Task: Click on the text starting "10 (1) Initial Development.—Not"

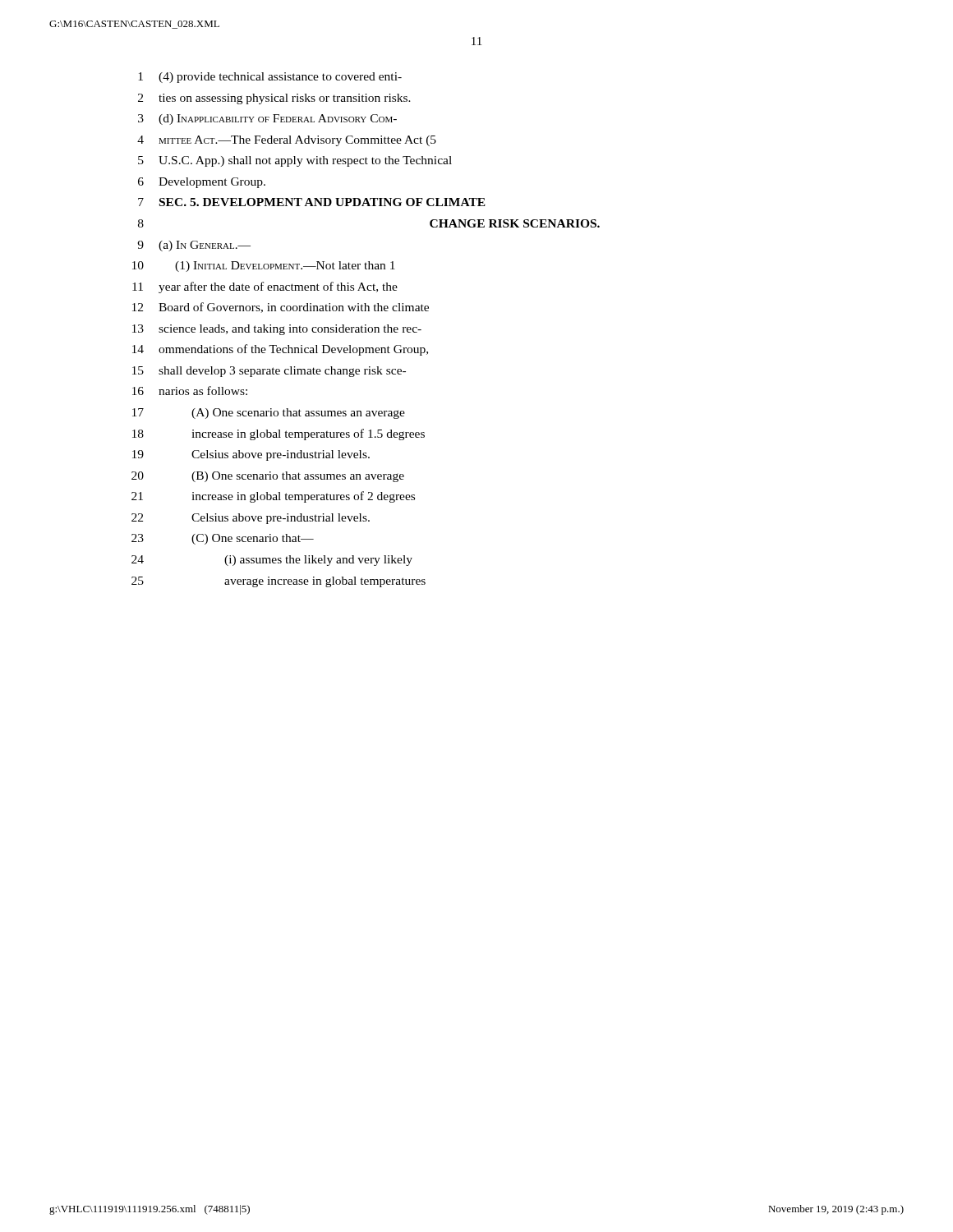Action: 264,267
